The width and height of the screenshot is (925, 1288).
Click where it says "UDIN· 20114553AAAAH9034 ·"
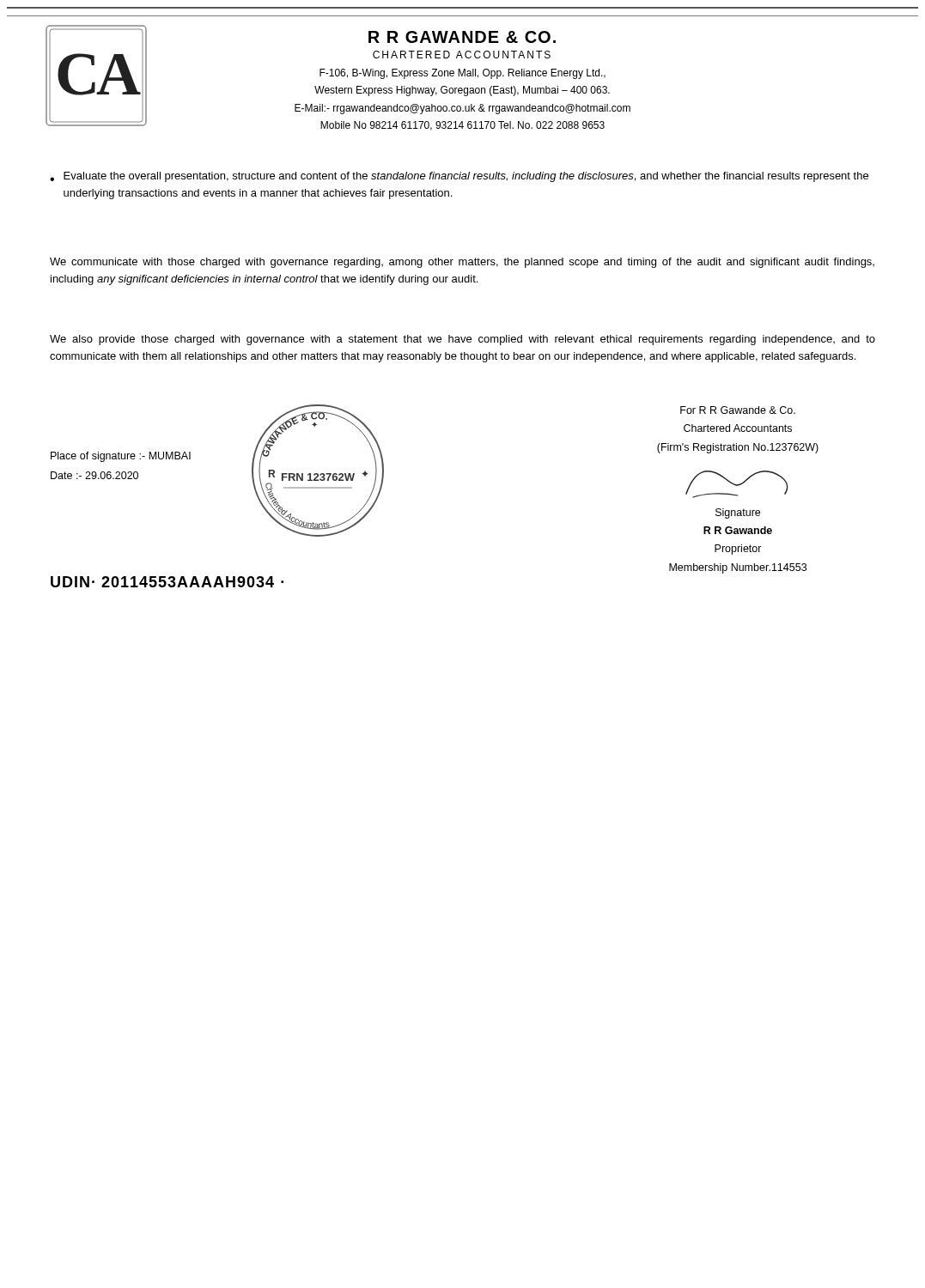[x=168, y=582]
